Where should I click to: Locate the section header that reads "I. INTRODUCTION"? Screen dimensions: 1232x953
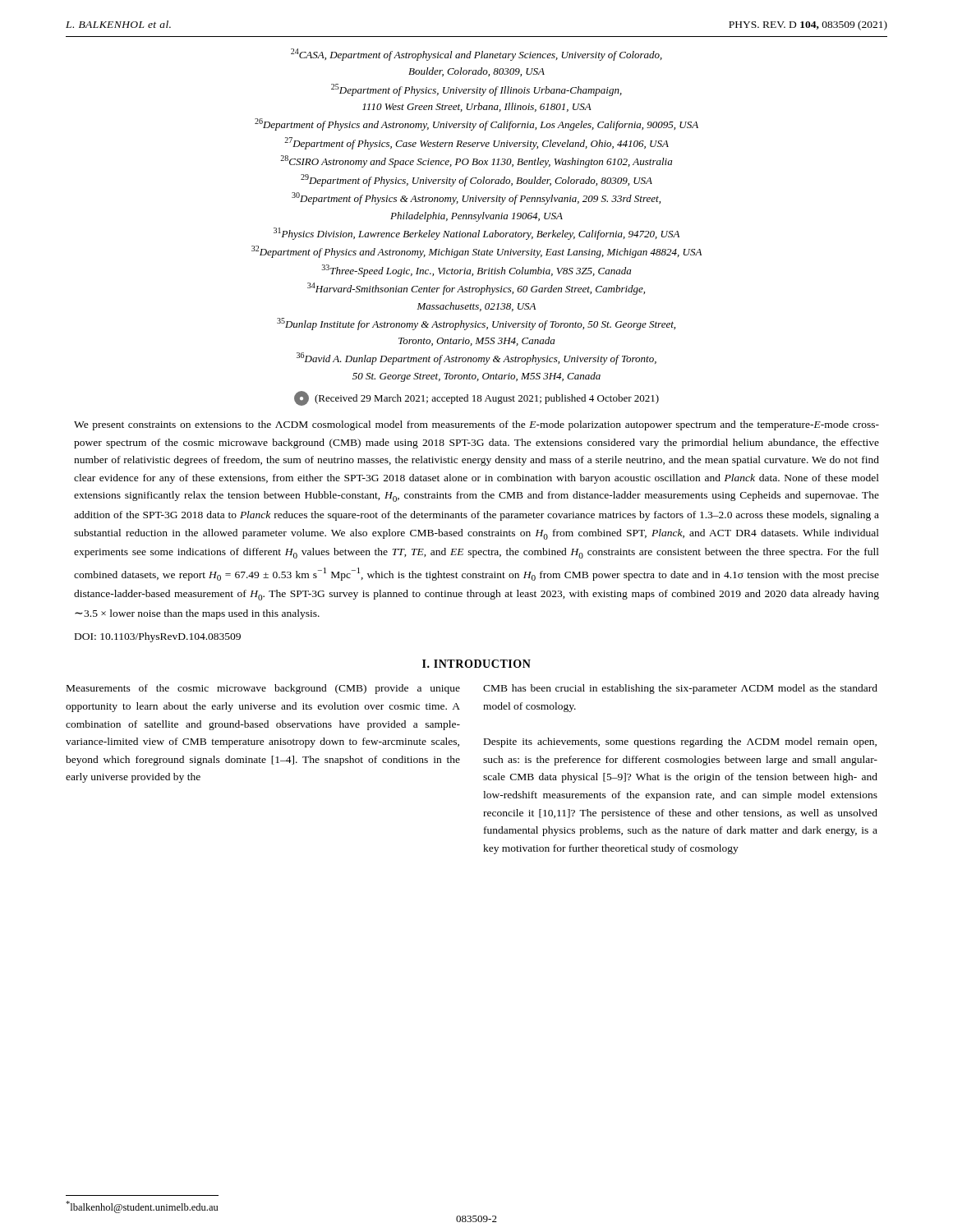476,664
